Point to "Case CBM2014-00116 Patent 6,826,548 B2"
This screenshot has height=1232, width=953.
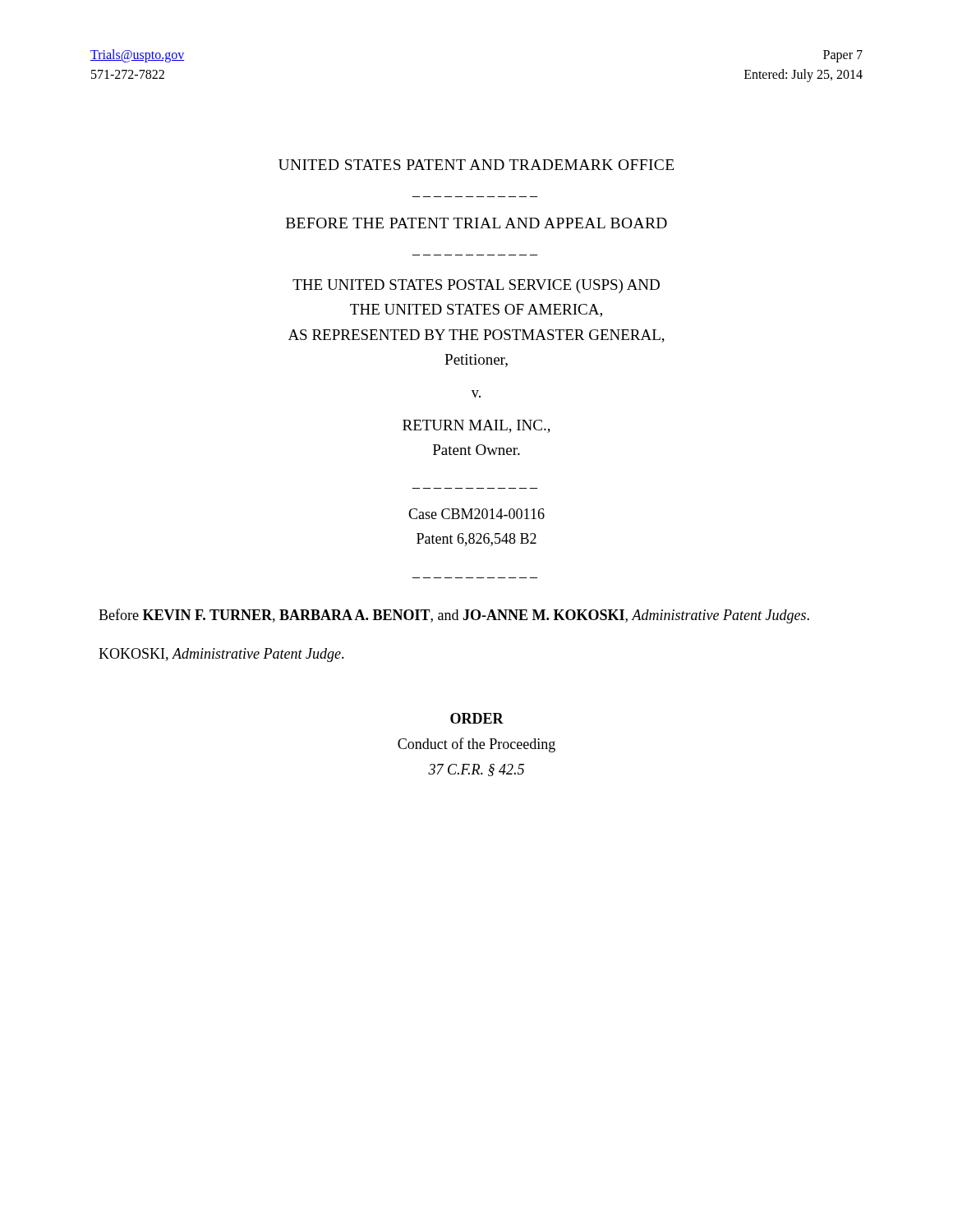point(476,527)
